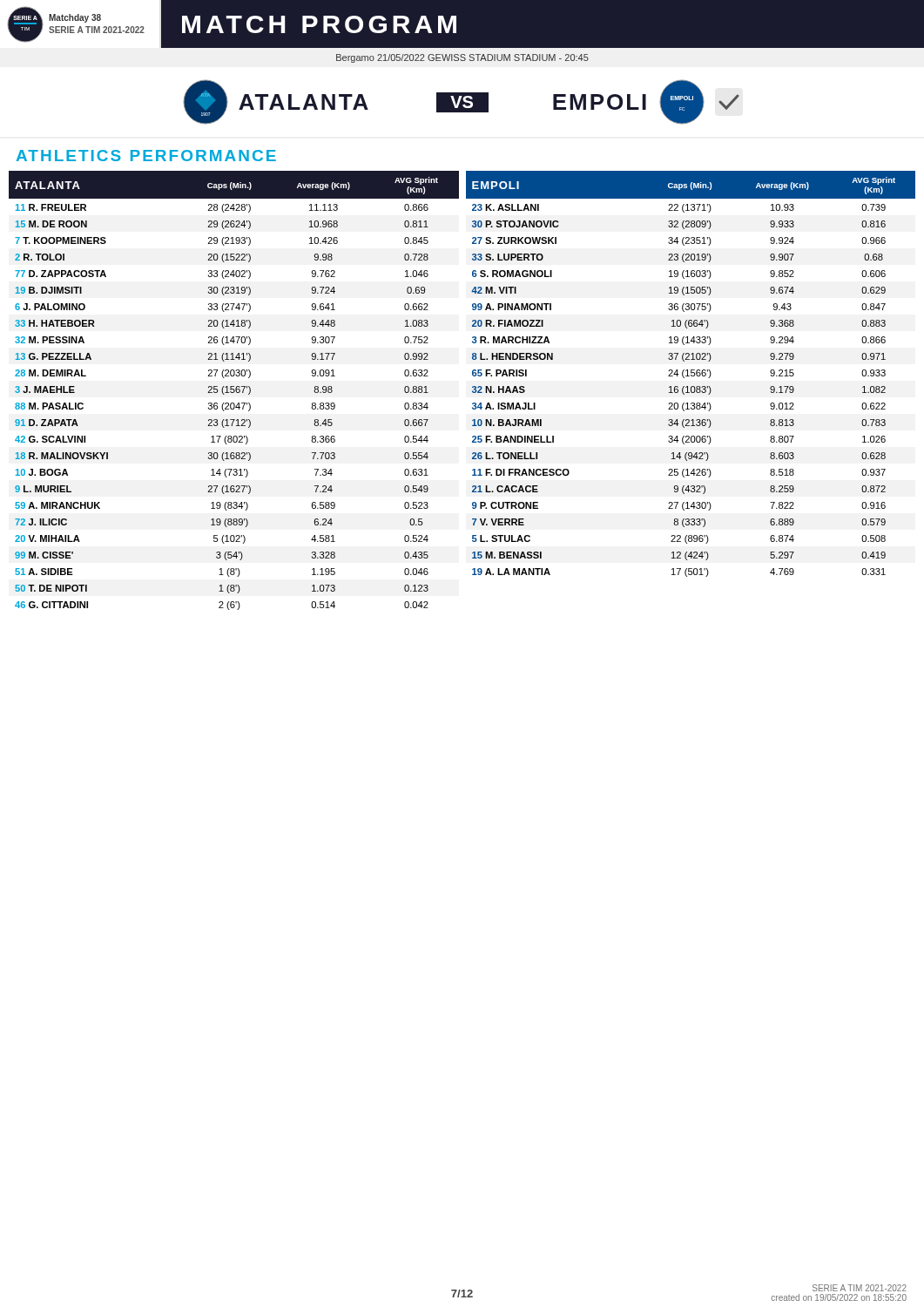Locate the region starting "ATHLETICS PERFORMANCE"
Screen dimensions: 1307x924
pos(147,156)
